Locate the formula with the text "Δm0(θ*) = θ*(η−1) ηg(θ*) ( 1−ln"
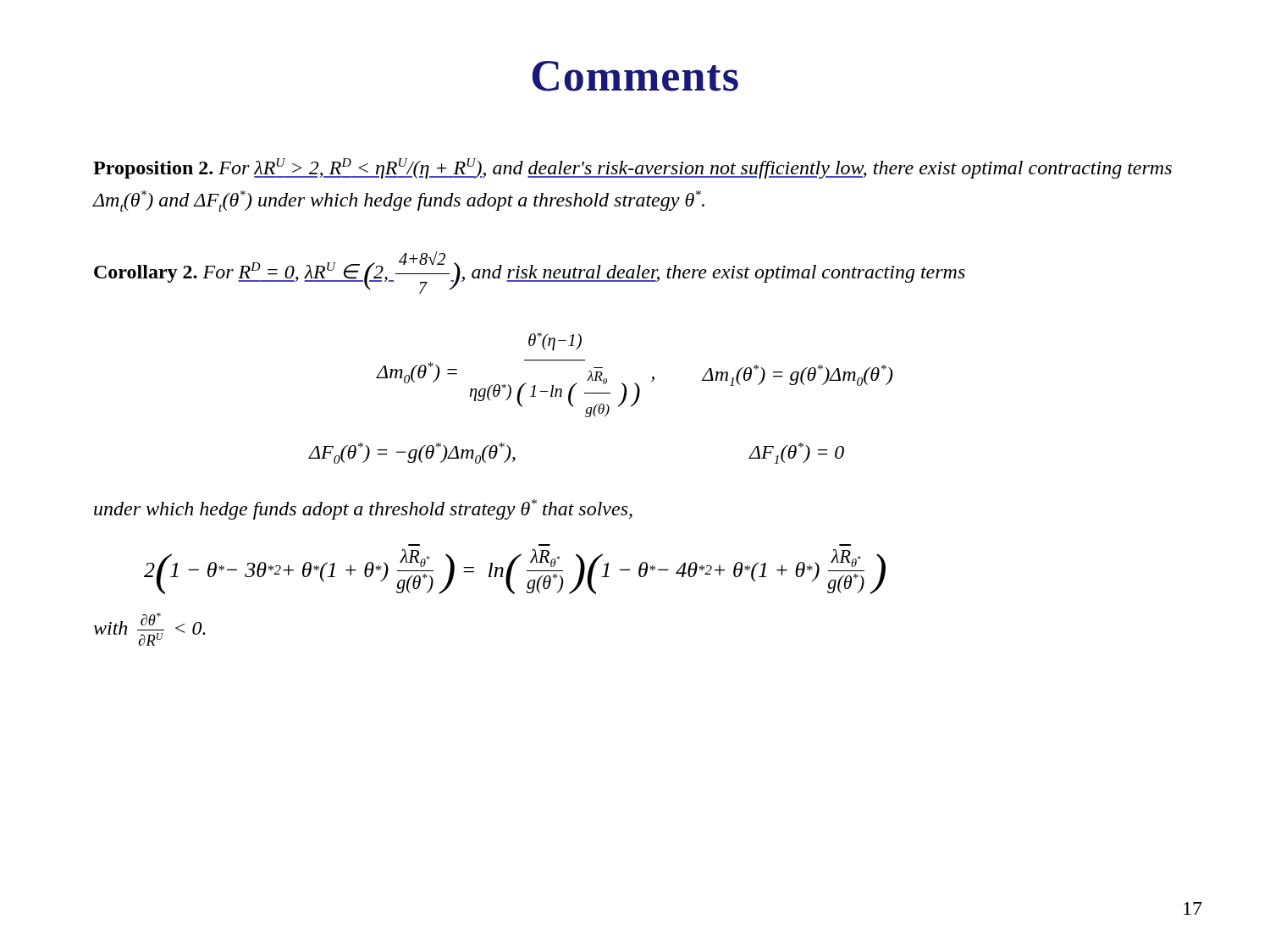Screen dimensions: 952x1270 pos(635,398)
